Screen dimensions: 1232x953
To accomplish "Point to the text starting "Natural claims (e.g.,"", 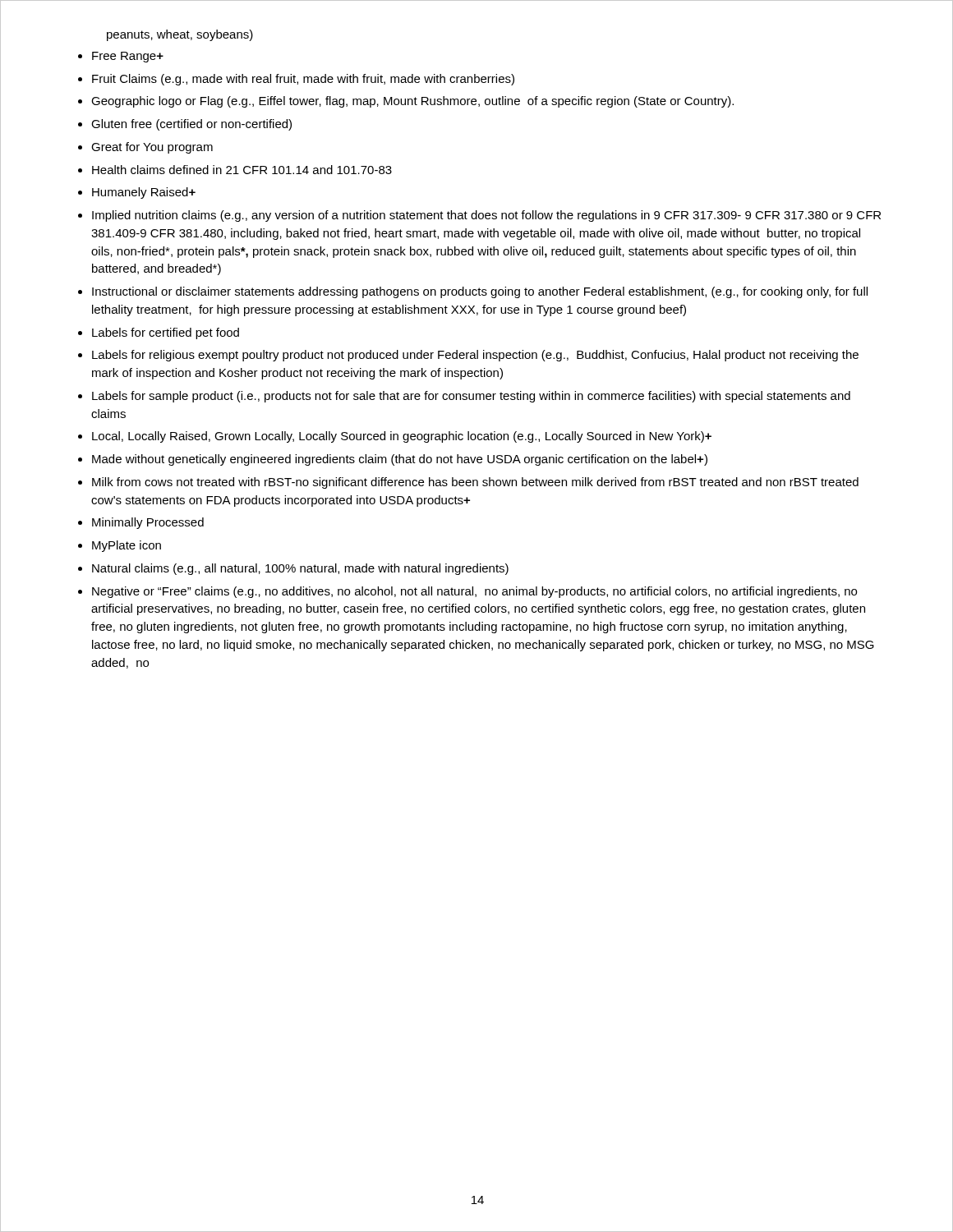I will pyautogui.click(x=300, y=568).
